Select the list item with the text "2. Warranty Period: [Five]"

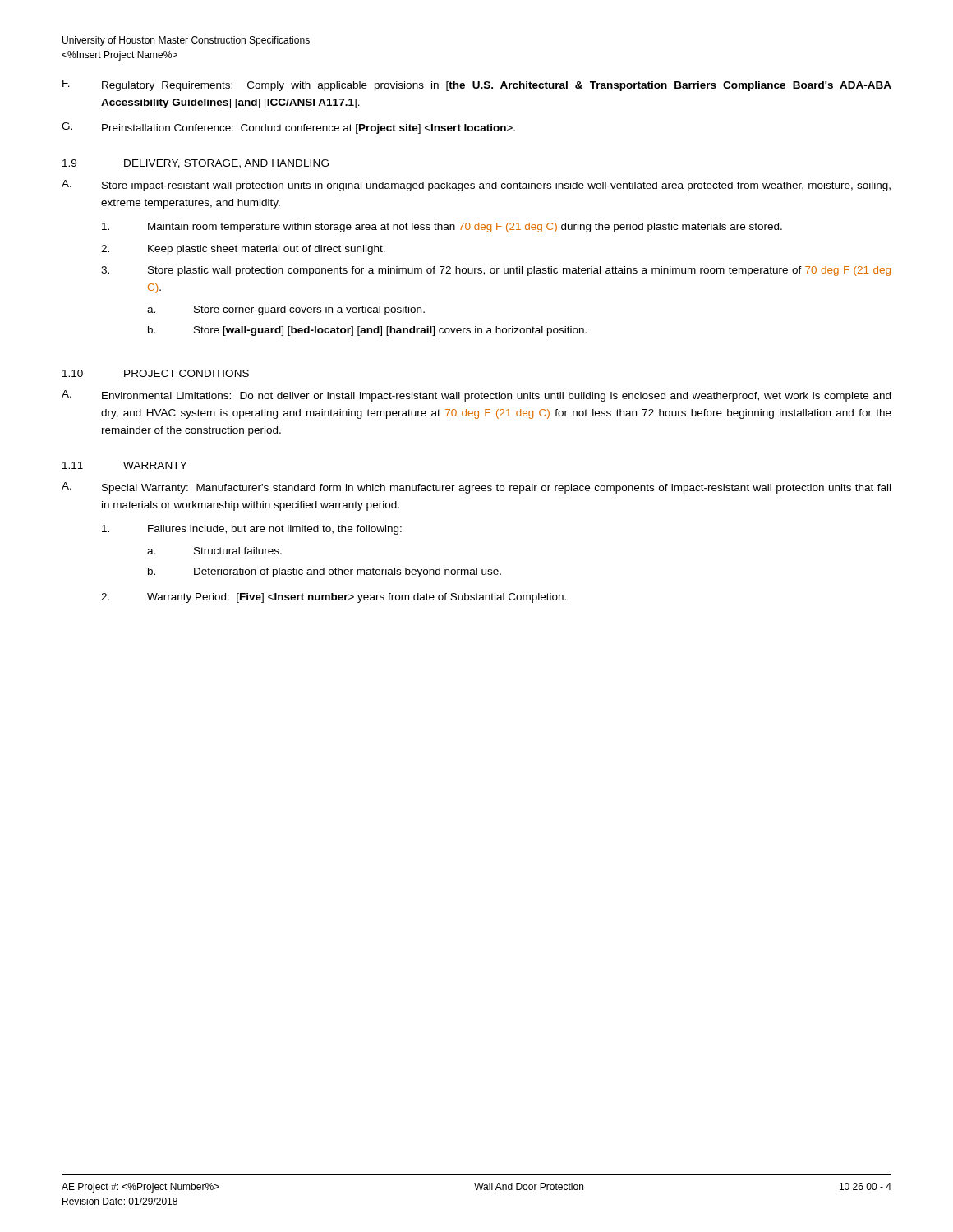(496, 597)
